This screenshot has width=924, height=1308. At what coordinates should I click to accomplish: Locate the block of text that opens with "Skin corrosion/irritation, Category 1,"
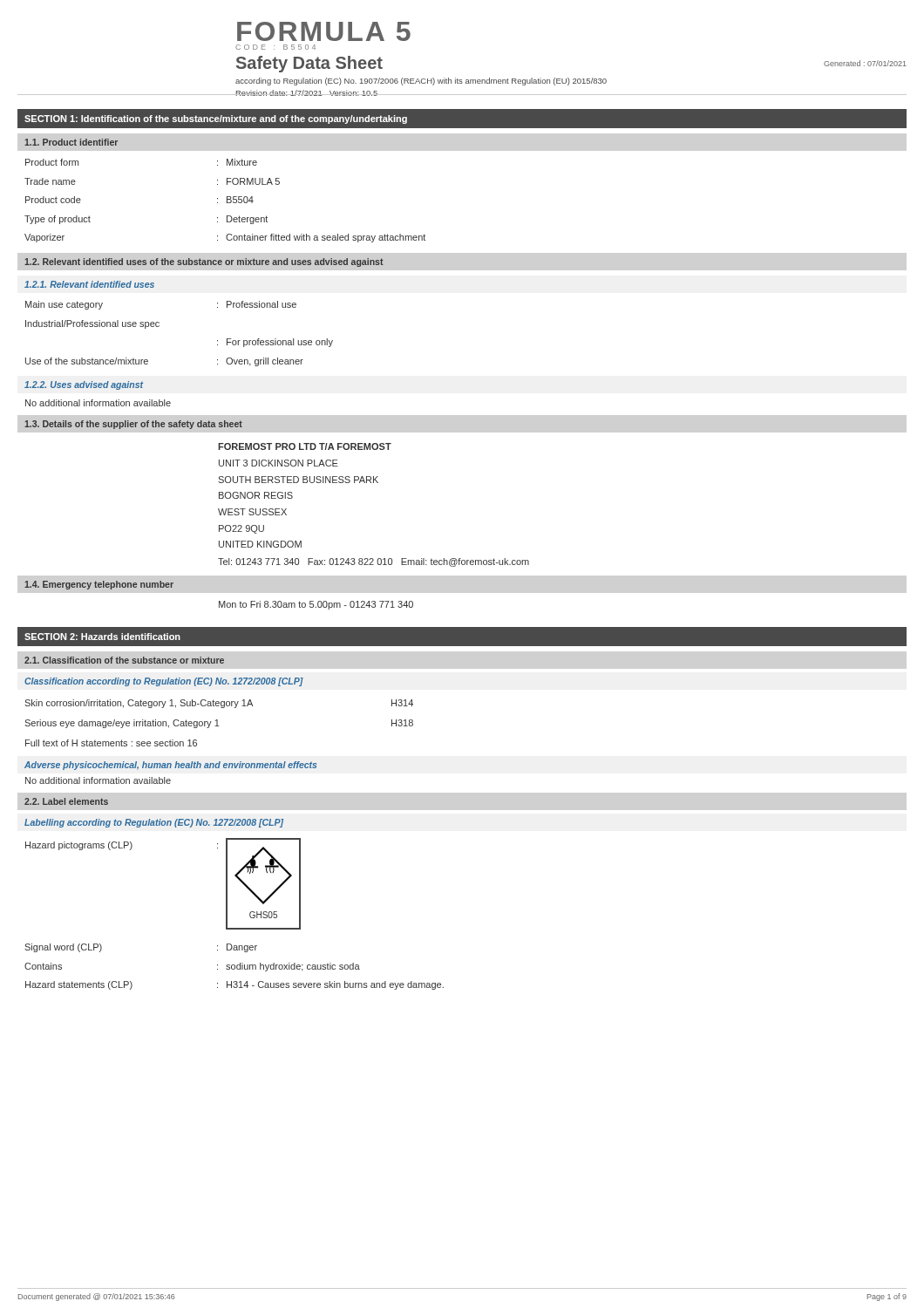pyautogui.click(x=219, y=704)
